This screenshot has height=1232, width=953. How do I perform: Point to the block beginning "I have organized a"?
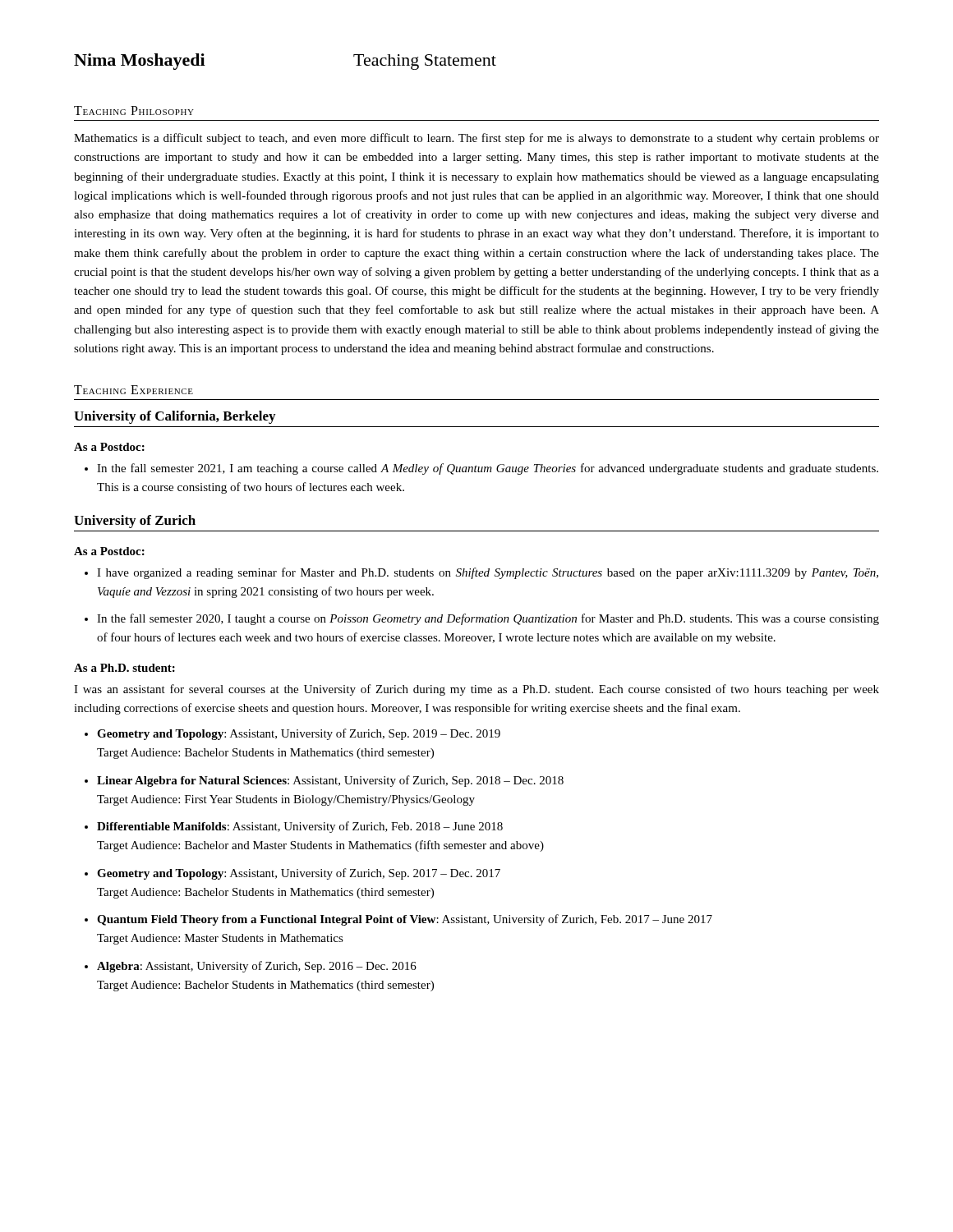(488, 582)
